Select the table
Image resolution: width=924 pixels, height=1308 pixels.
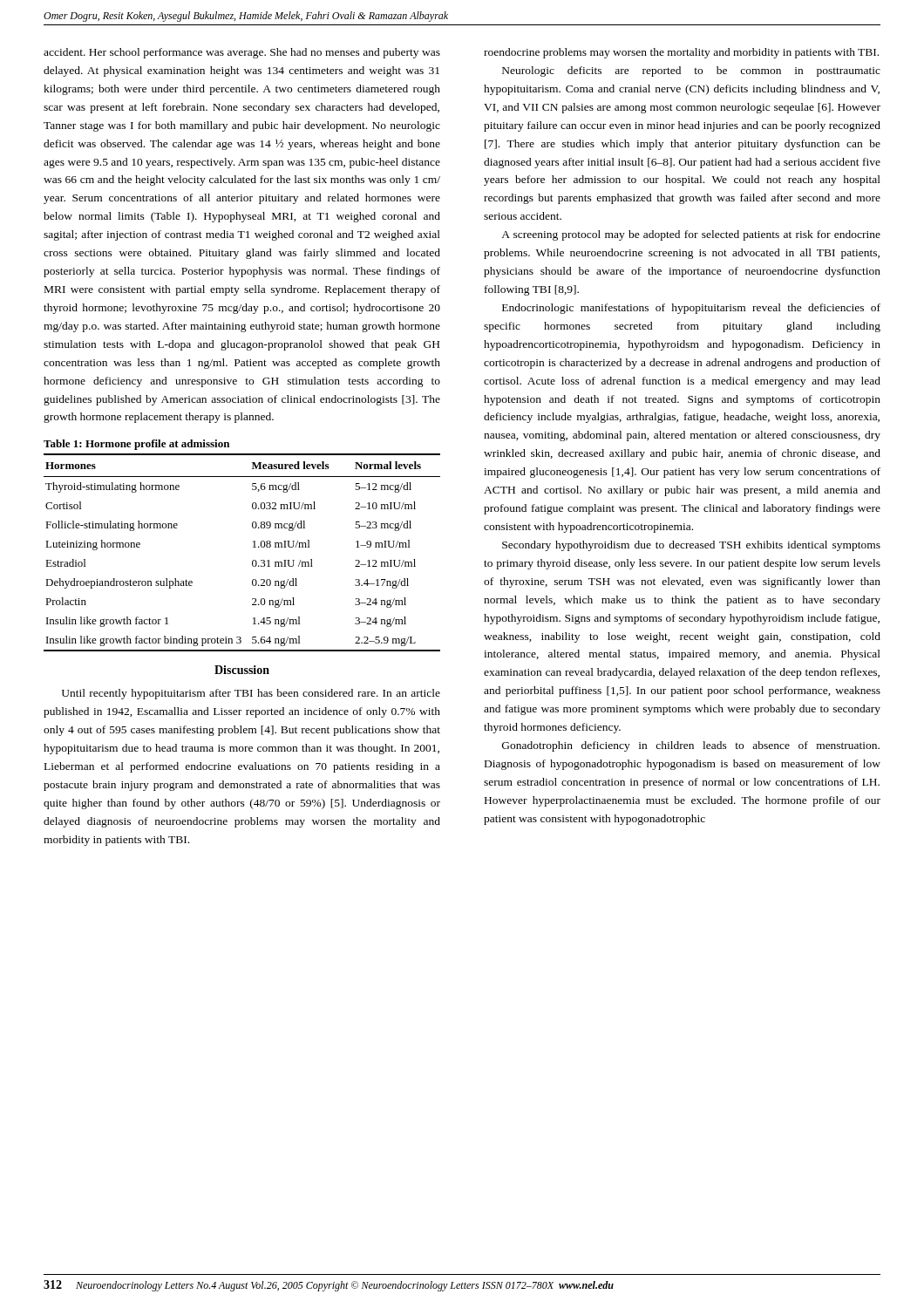pos(242,553)
